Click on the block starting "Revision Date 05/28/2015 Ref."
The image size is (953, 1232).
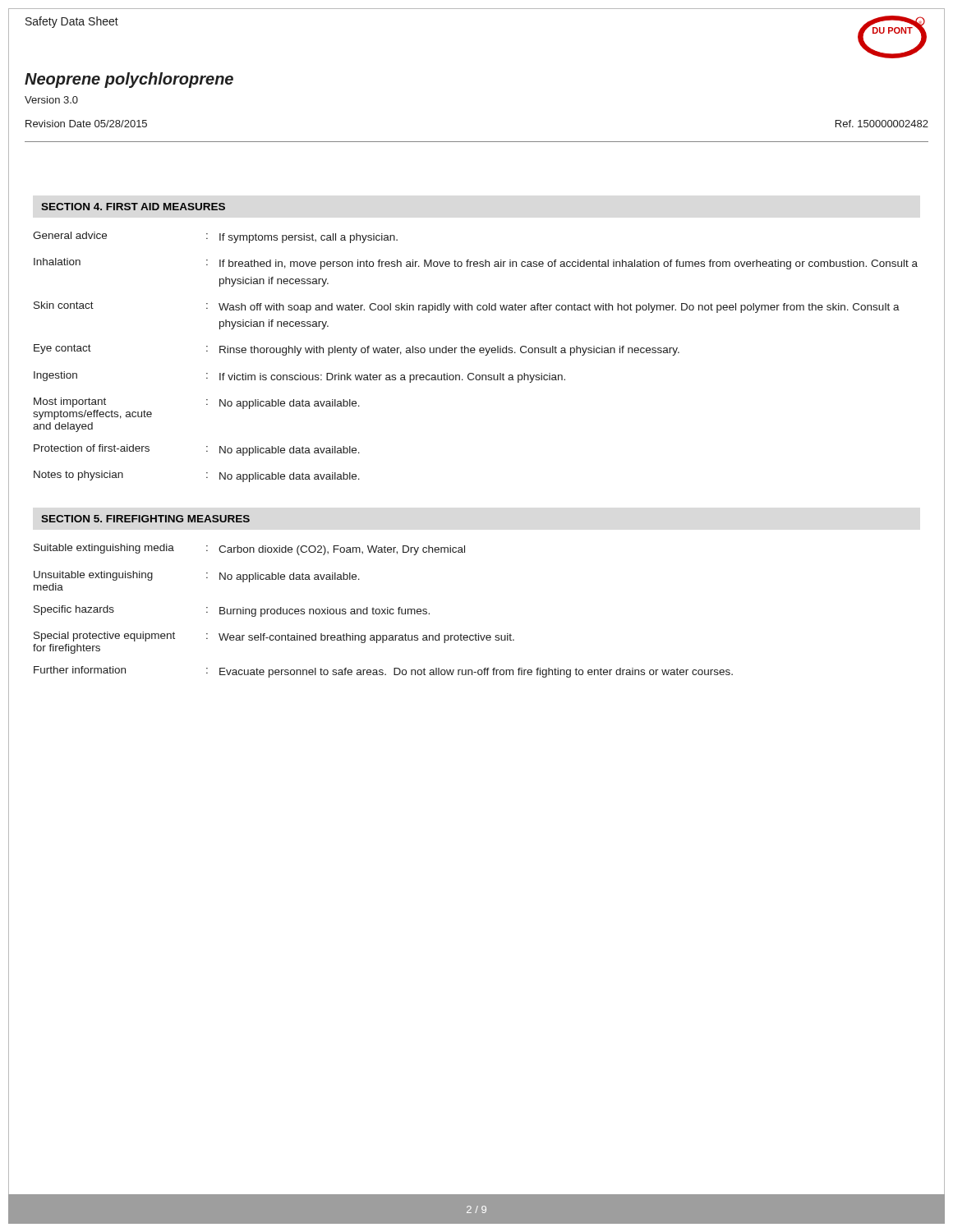click(80, 123)
